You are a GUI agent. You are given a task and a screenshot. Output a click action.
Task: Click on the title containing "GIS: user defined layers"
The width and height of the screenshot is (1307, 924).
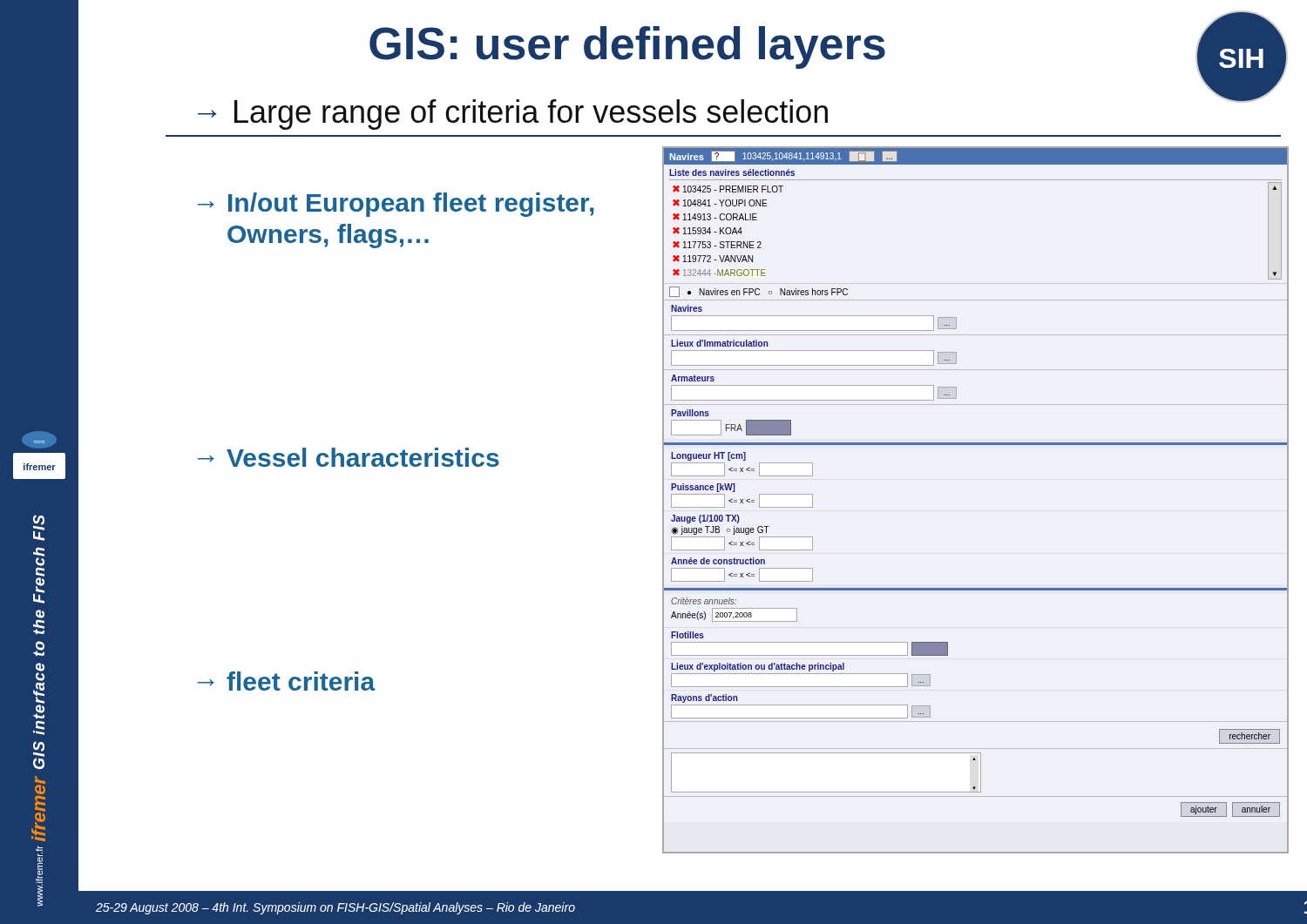pos(627,44)
